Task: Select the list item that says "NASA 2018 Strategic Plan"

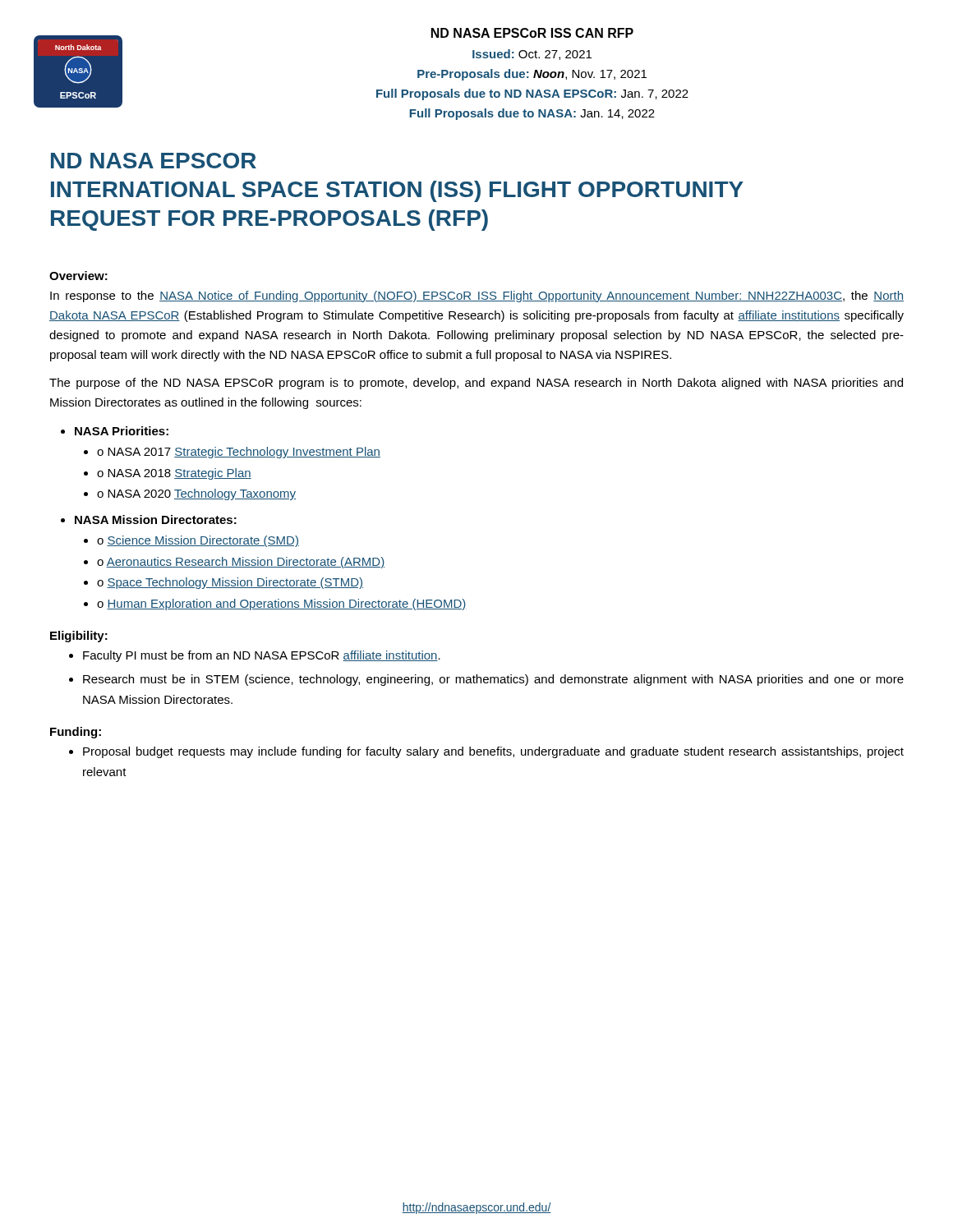Action: pos(179,472)
